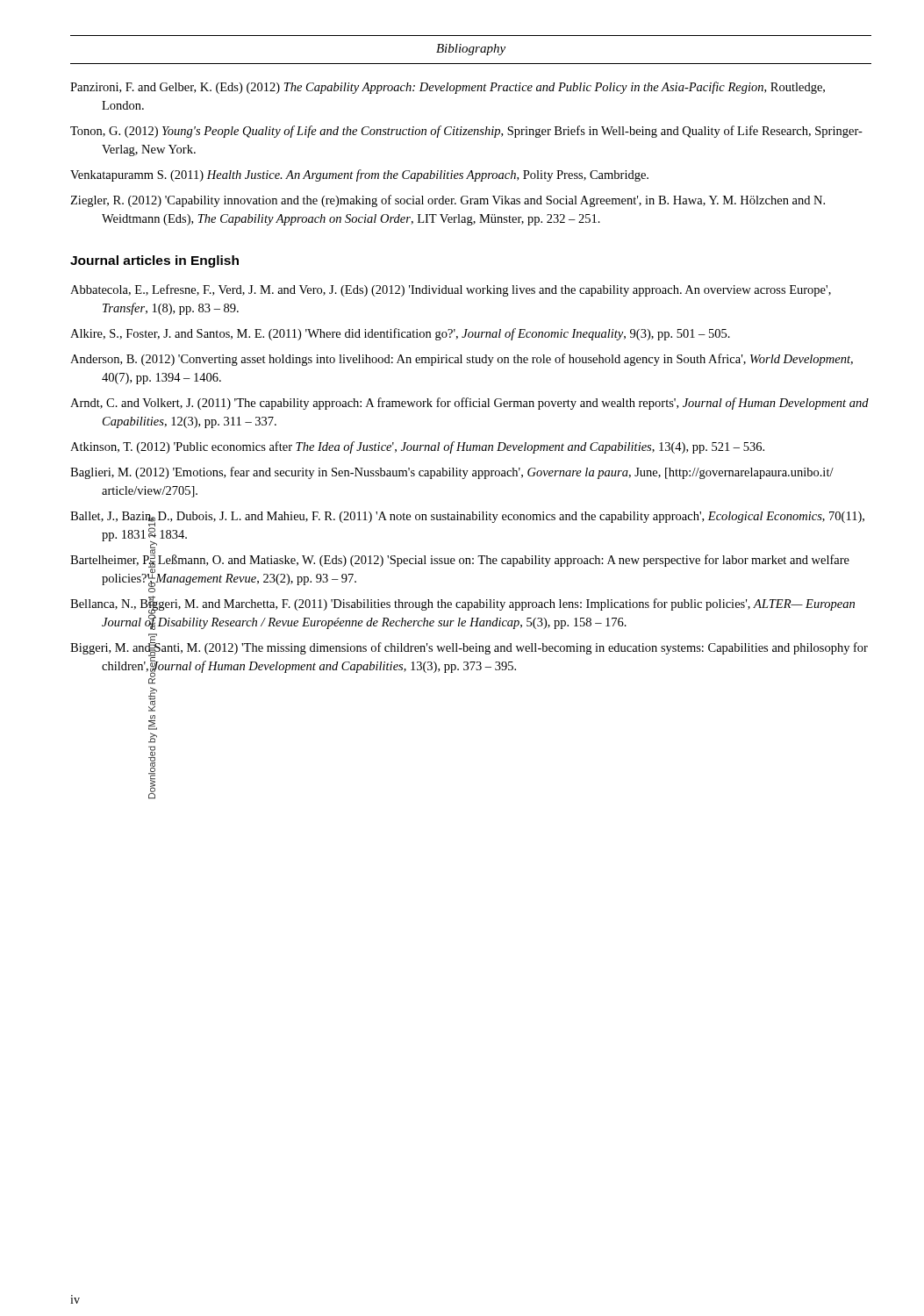Find the block on this page that starts "Tonon, G. (2012) Young's People Quality of"

pos(466,140)
